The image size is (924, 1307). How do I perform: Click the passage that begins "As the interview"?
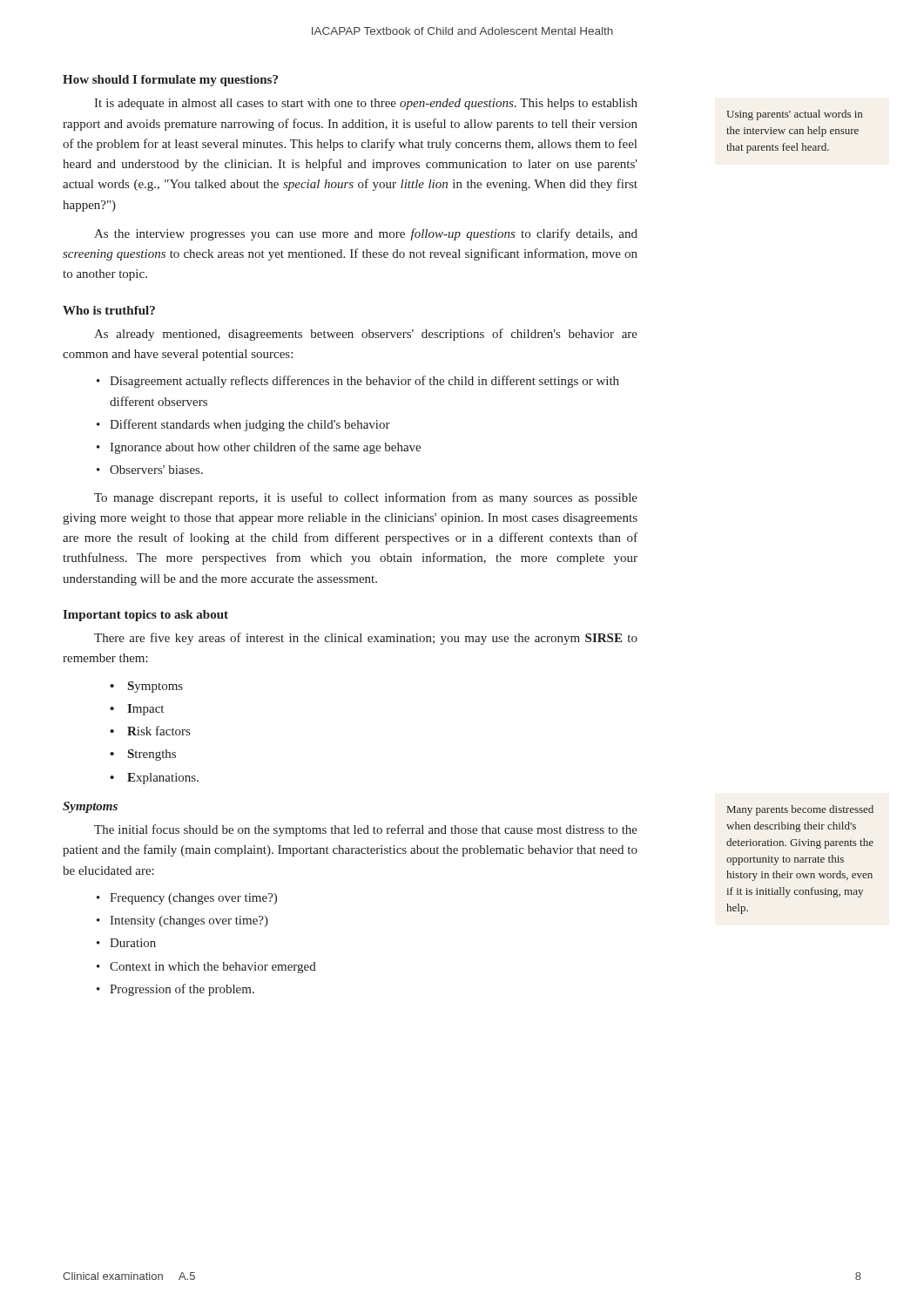coord(350,254)
